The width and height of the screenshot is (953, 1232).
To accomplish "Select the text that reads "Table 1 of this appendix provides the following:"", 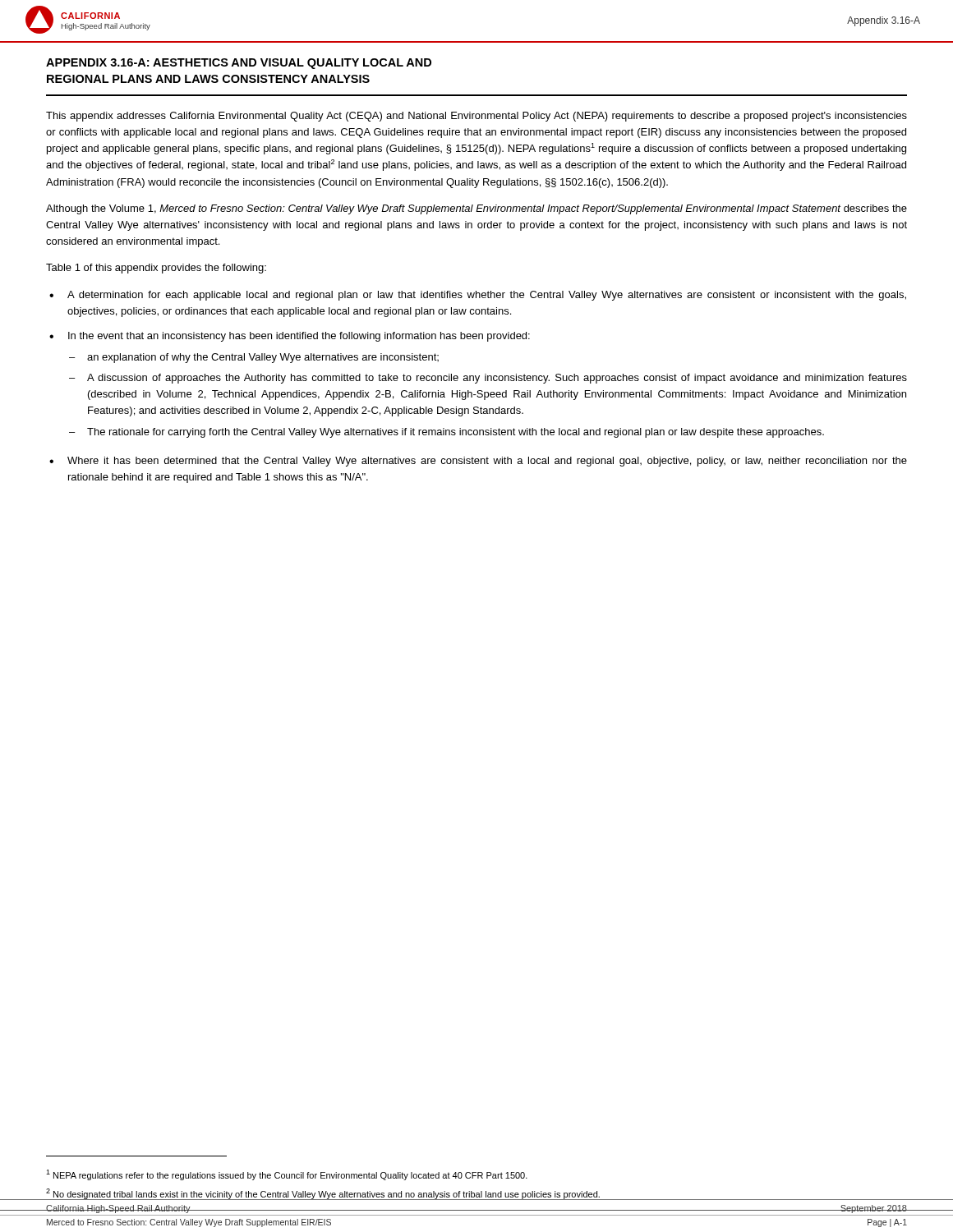I will click(x=156, y=268).
